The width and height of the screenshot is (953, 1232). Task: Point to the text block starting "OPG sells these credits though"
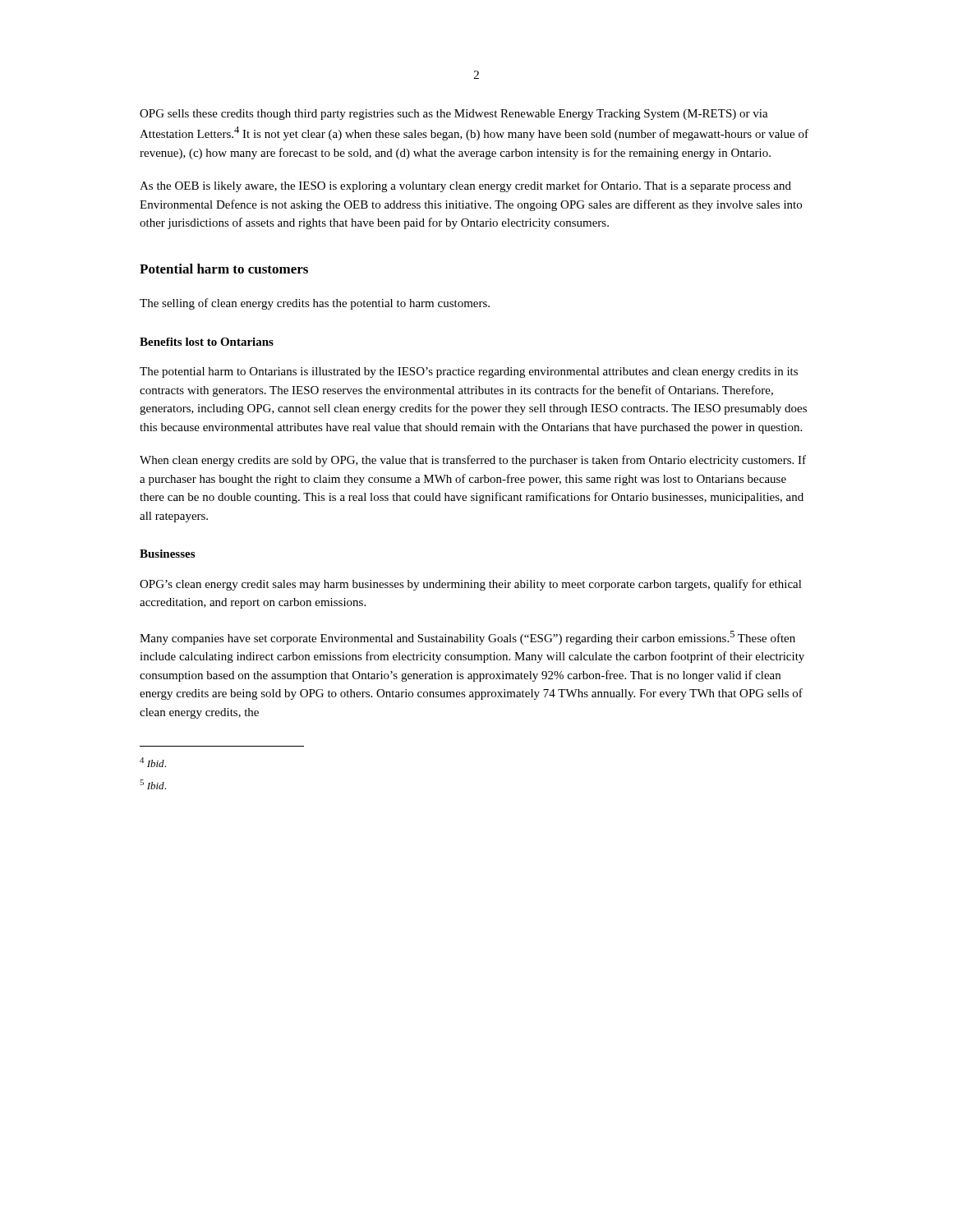coord(476,133)
